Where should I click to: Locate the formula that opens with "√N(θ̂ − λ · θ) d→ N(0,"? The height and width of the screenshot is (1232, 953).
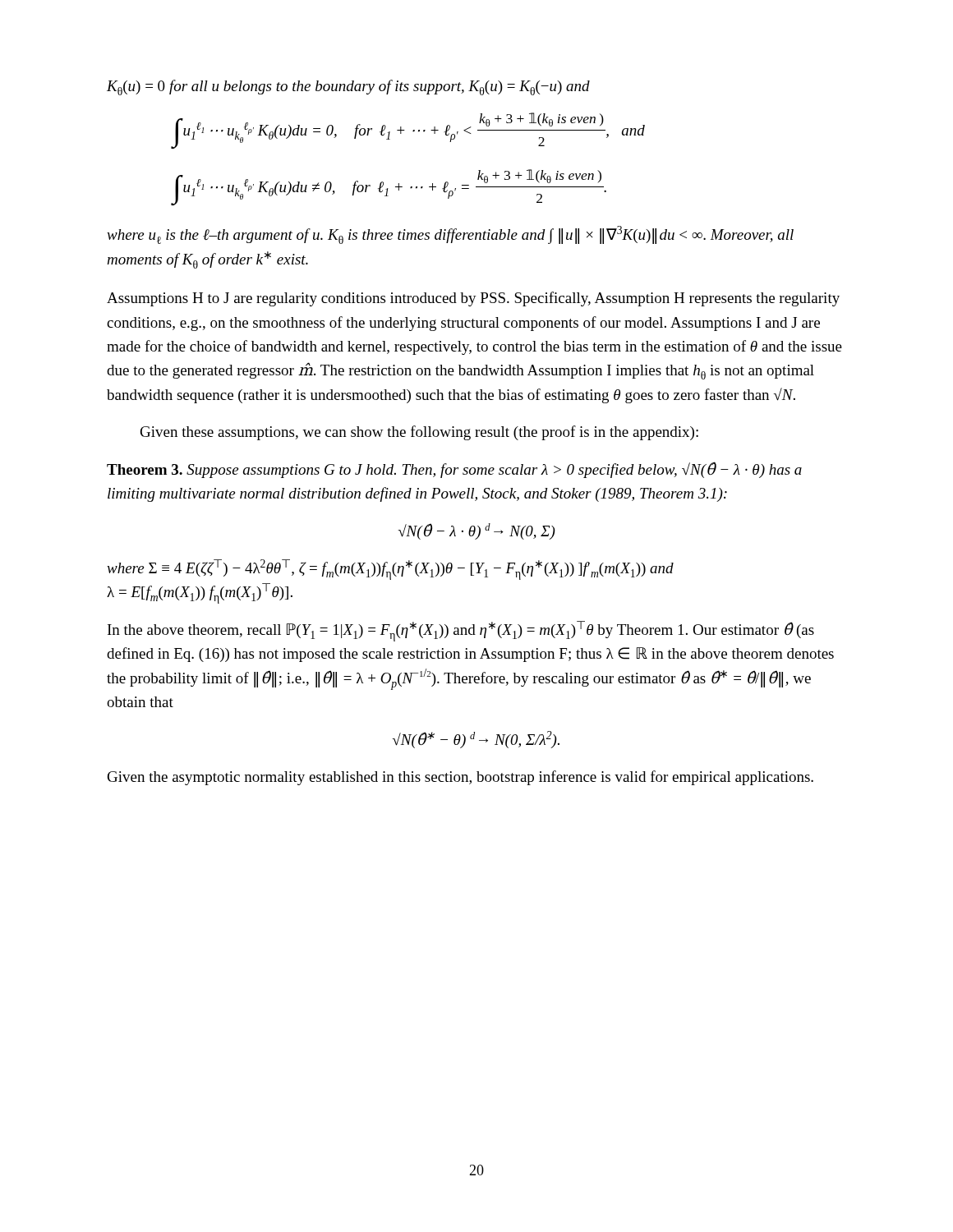[x=476, y=530]
